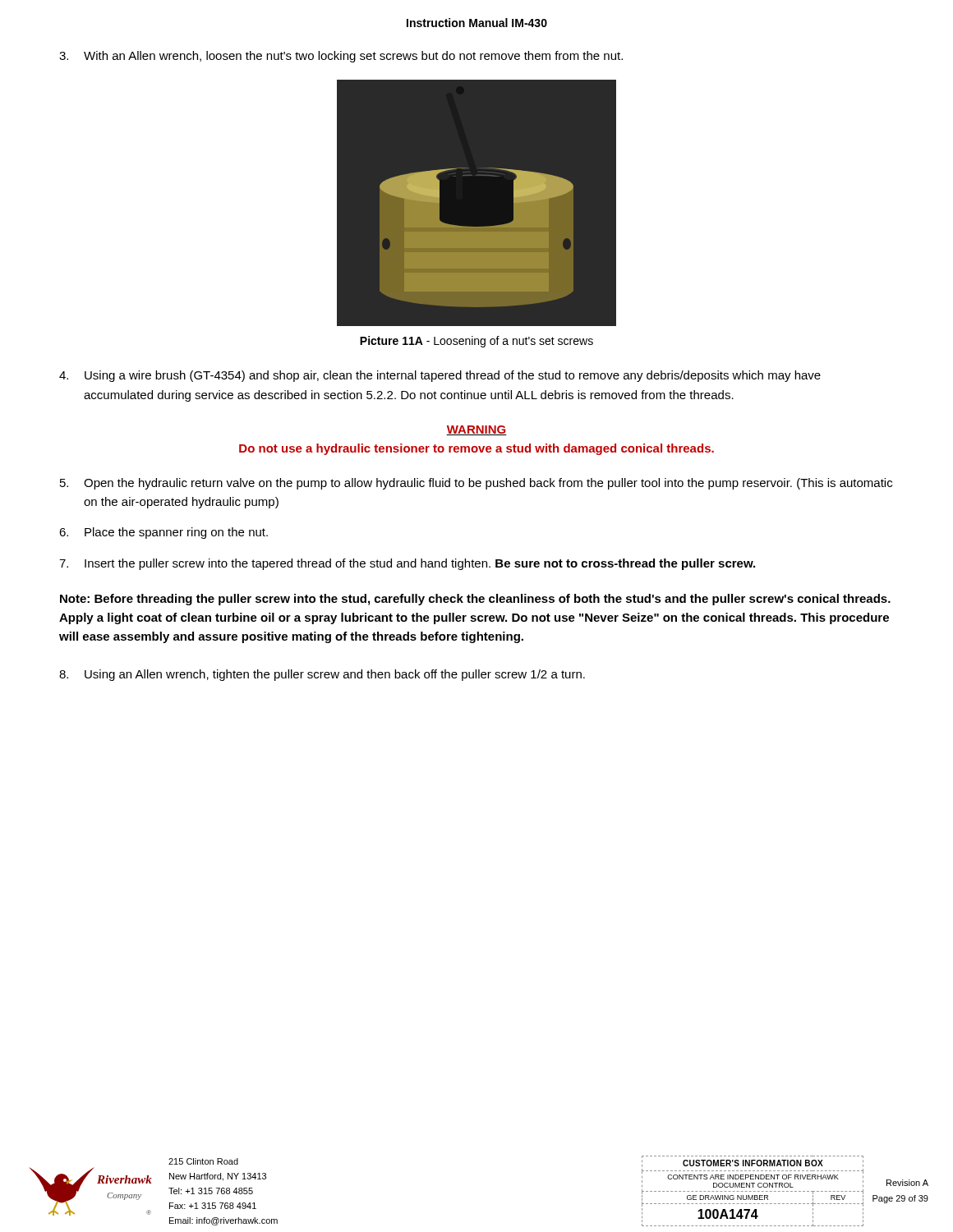The width and height of the screenshot is (953, 1232).
Task: Click the passage that begins "3. With an Allen"
Action: pos(342,56)
